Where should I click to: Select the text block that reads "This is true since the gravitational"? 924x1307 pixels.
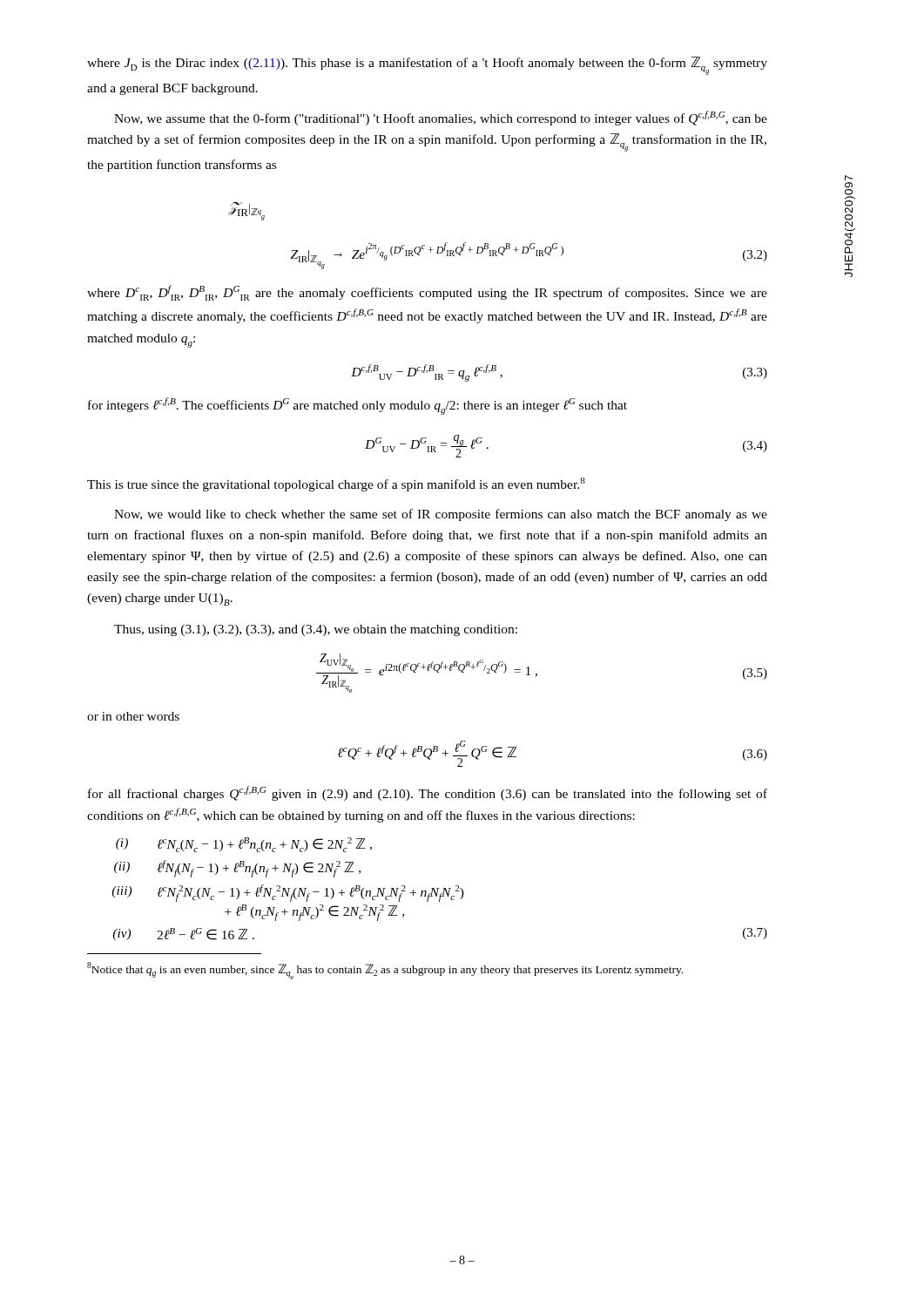pyautogui.click(x=427, y=484)
